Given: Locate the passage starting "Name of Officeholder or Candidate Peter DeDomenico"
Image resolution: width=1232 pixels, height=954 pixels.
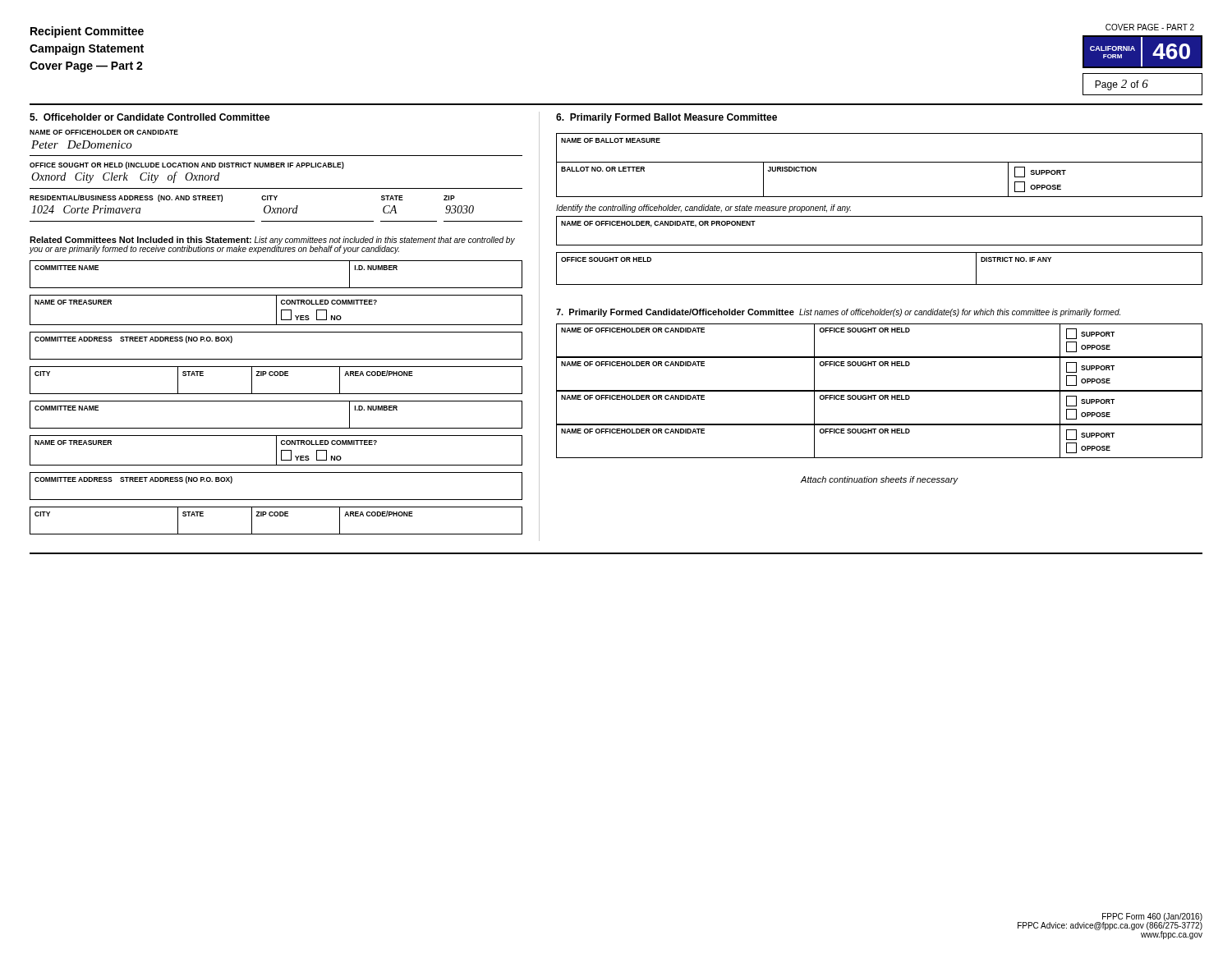Looking at the screenshot, I should pyautogui.click(x=104, y=132).
